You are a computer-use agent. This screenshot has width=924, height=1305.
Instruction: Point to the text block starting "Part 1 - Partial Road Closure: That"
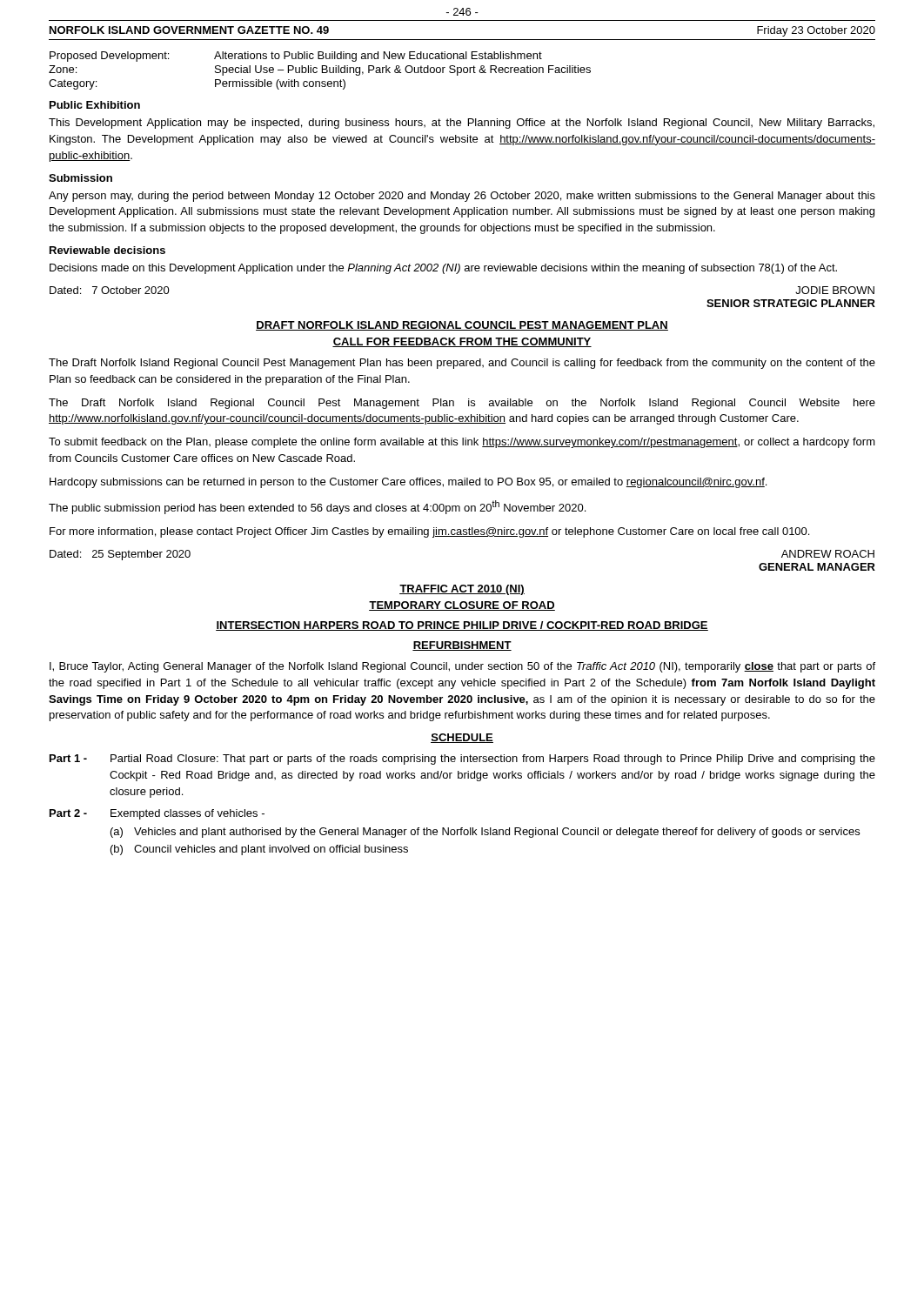(462, 776)
